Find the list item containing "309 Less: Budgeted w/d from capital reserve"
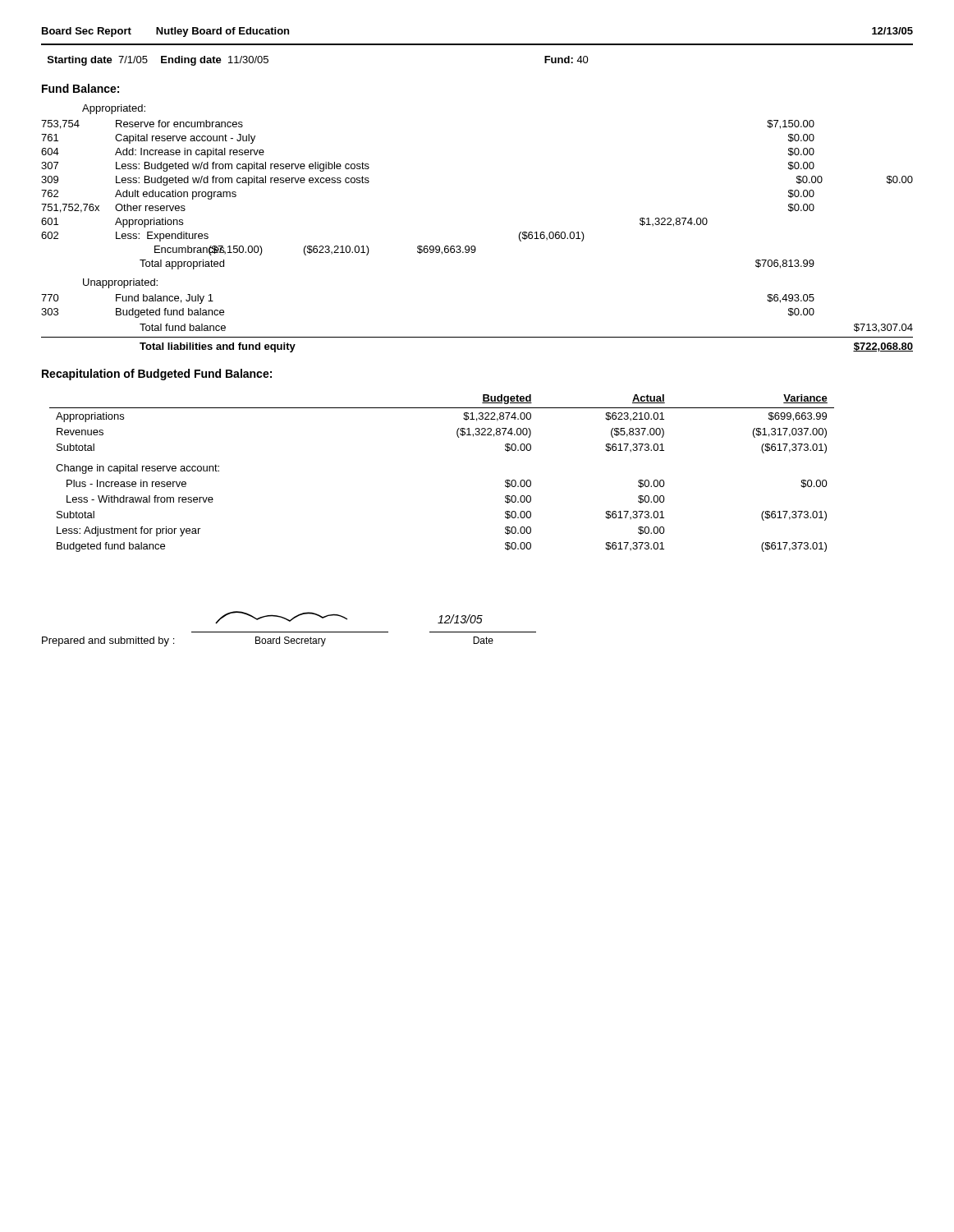The image size is (954, 1232). (46, 180)
